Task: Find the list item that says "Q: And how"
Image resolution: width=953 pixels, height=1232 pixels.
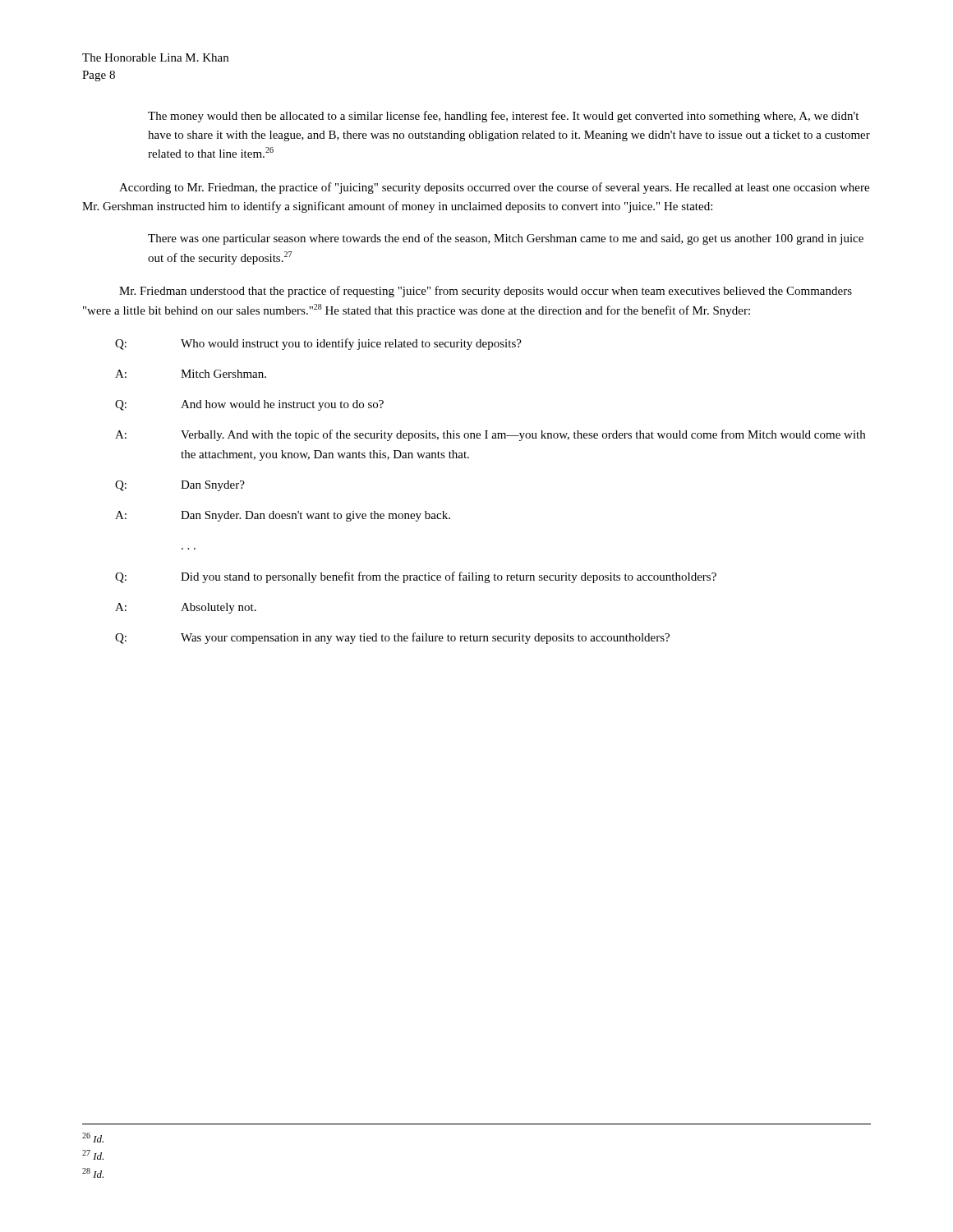Action: tap(249, 405)
